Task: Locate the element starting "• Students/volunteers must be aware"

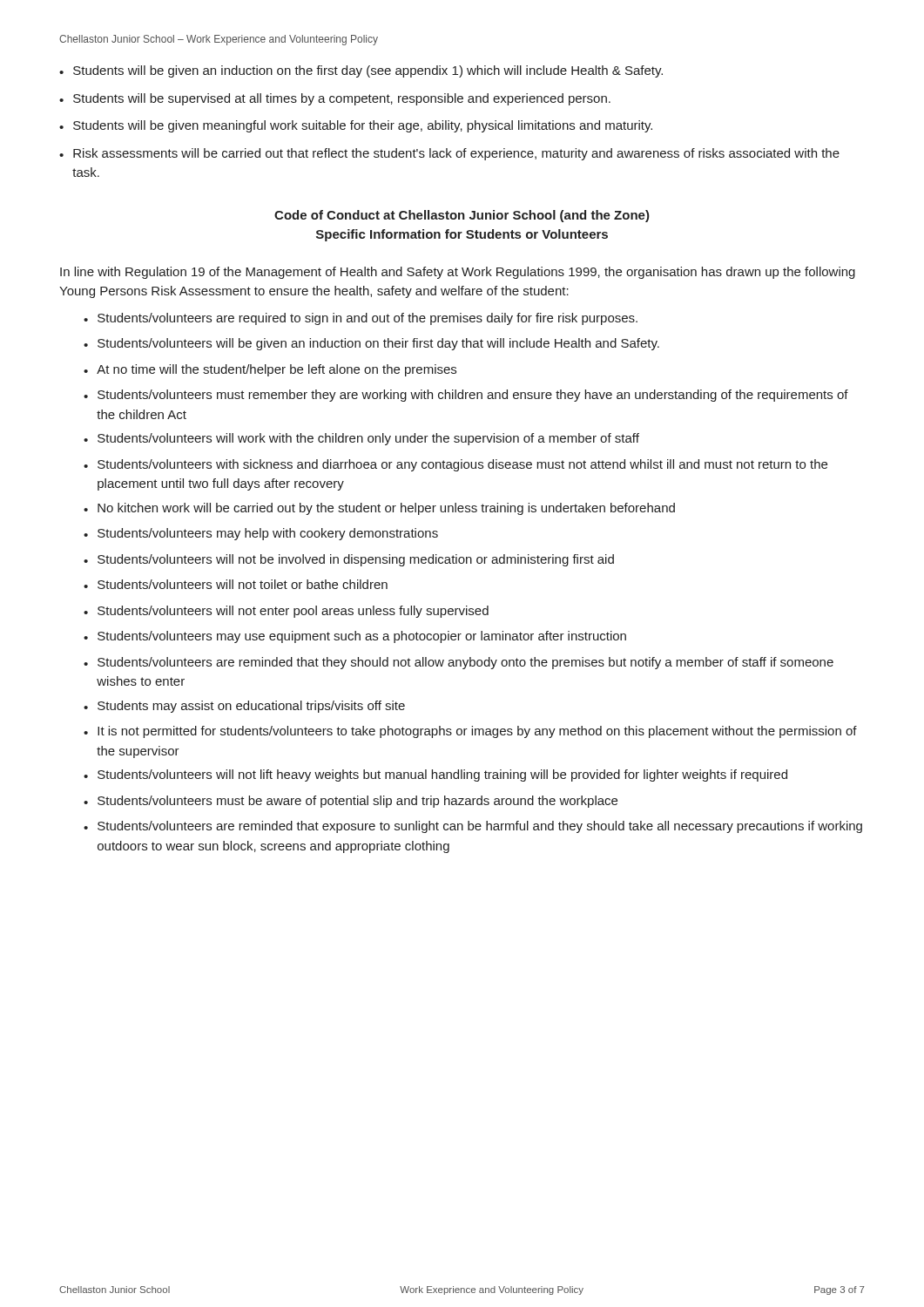Action: (x=351, y=801)
